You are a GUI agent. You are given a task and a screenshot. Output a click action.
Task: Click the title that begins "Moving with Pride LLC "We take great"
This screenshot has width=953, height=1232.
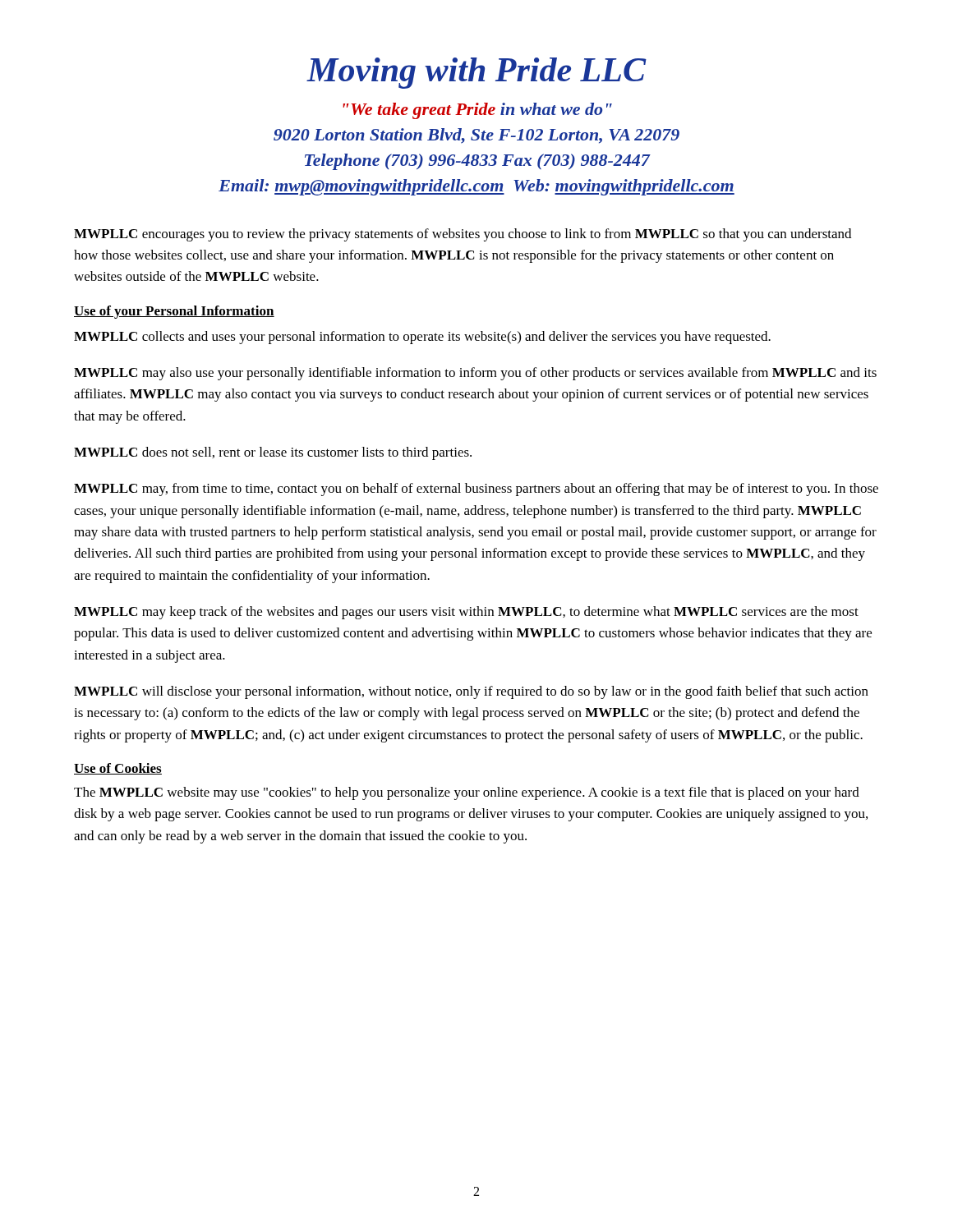[x=476, y=124]
